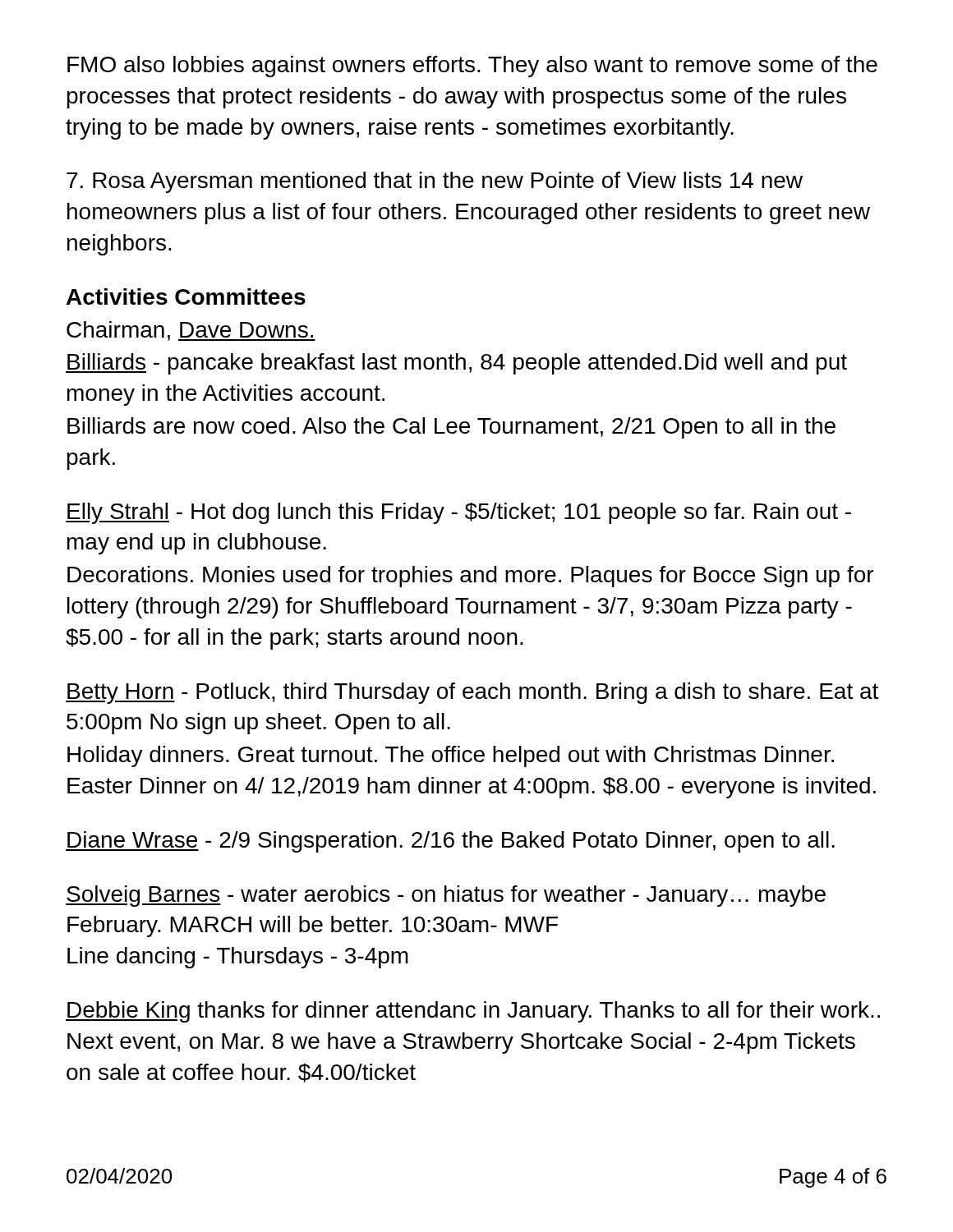Find "Activities Committees" on this page
The height and width of the screenshot is (1232, 953).
click(x=186, y=297)
